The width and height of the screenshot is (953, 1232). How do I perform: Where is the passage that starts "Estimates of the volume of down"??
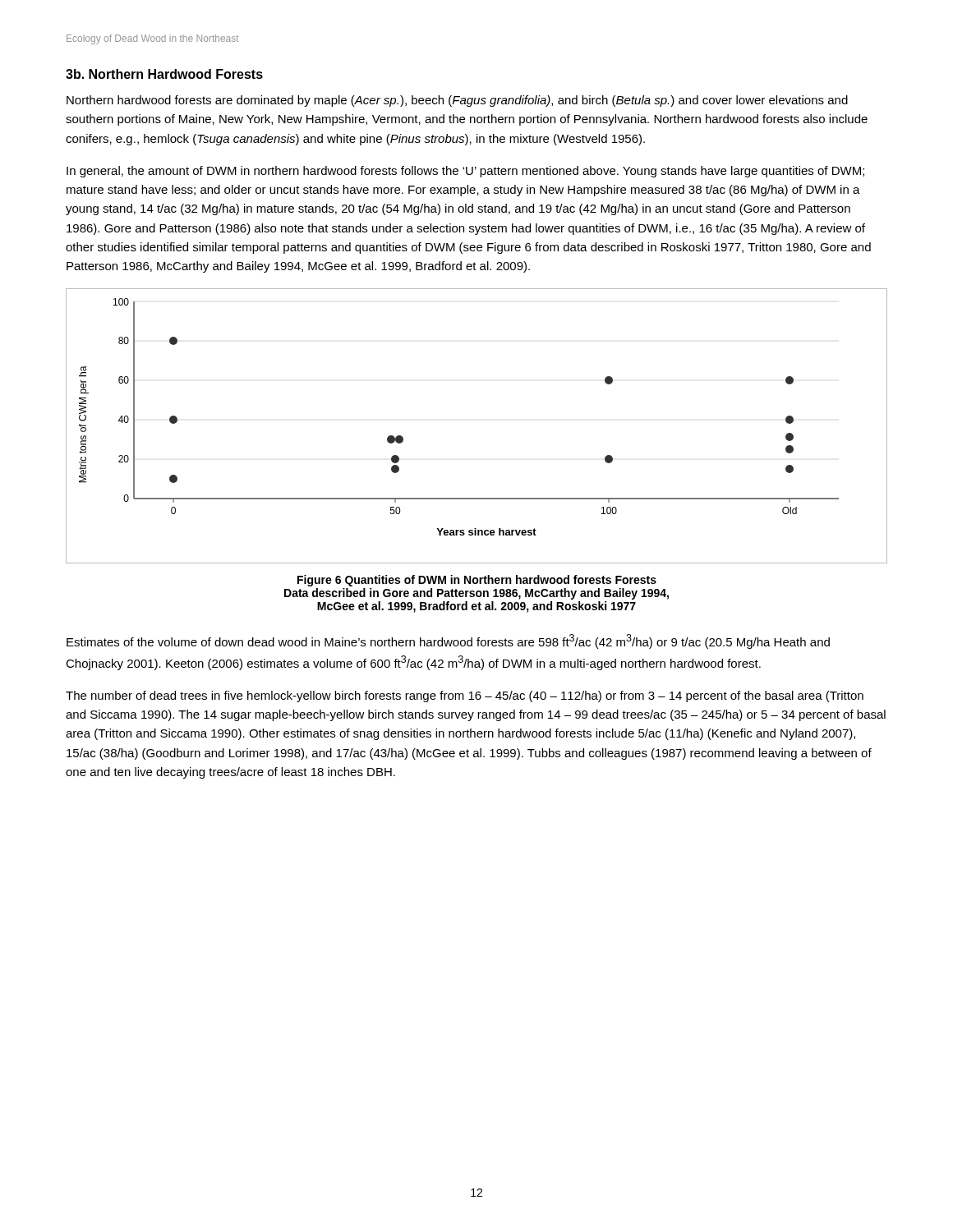pyautogui.click(x=448, y=651)
